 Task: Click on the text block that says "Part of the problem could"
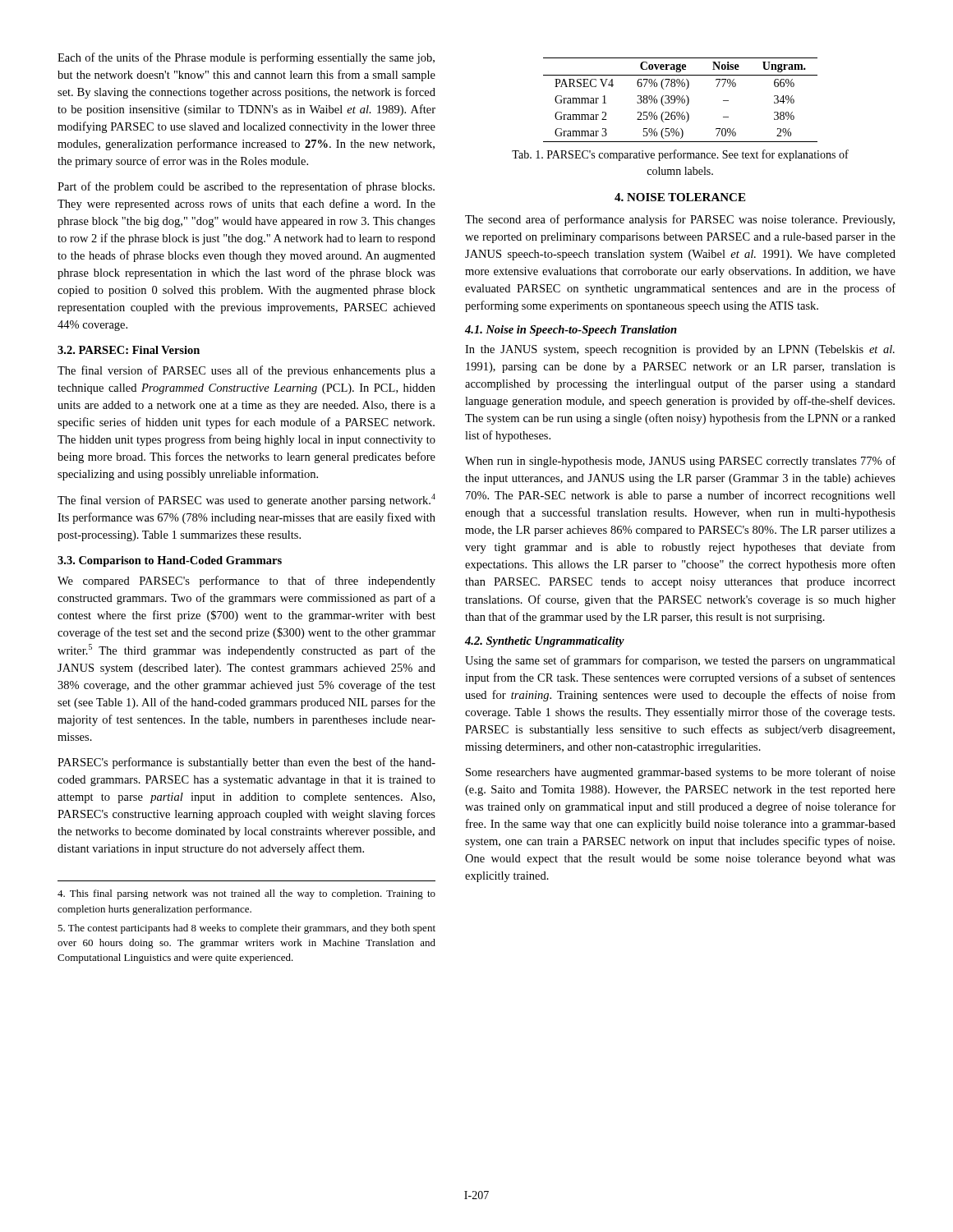[x=246, y=256]
